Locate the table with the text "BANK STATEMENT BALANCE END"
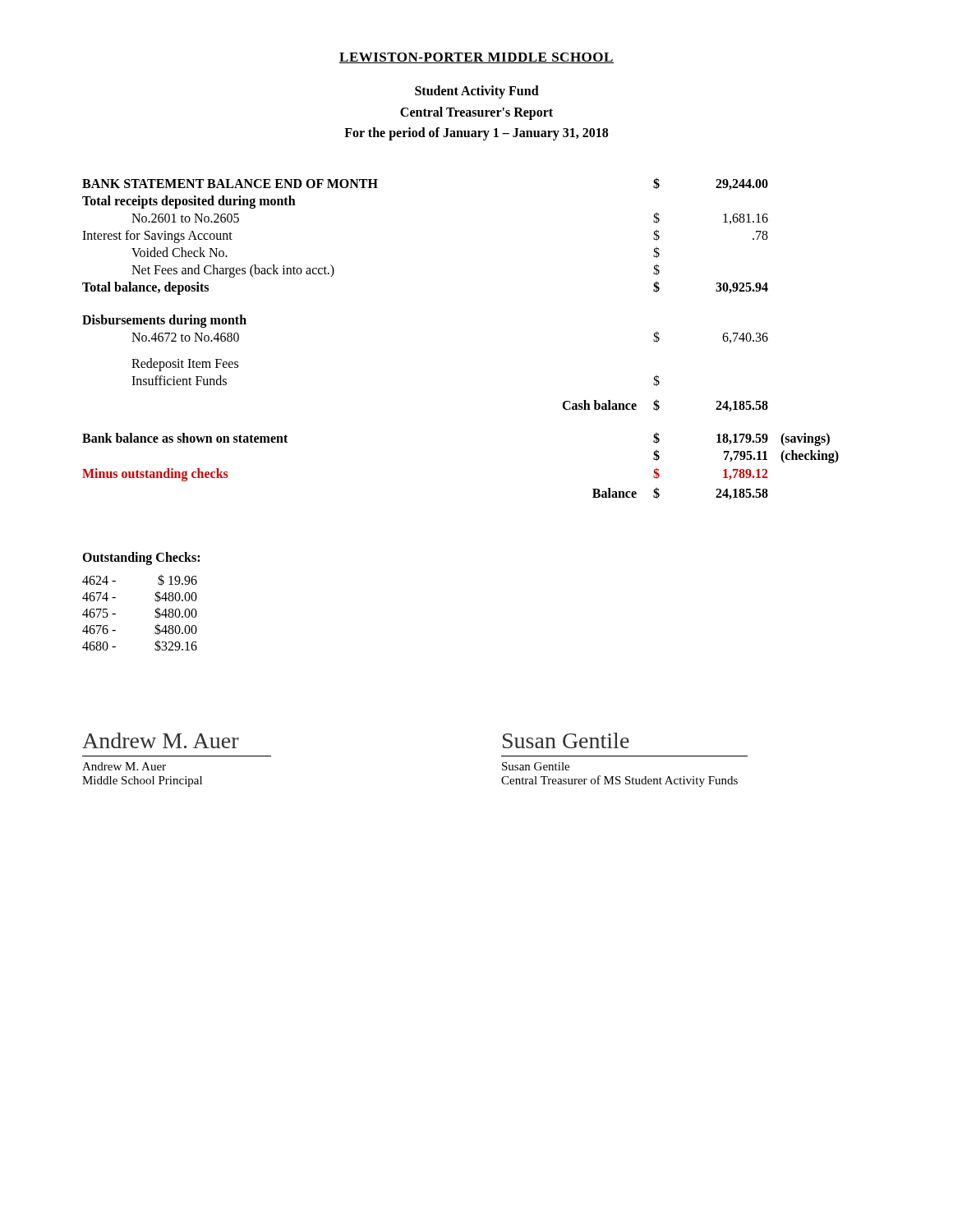 [476, 339]
